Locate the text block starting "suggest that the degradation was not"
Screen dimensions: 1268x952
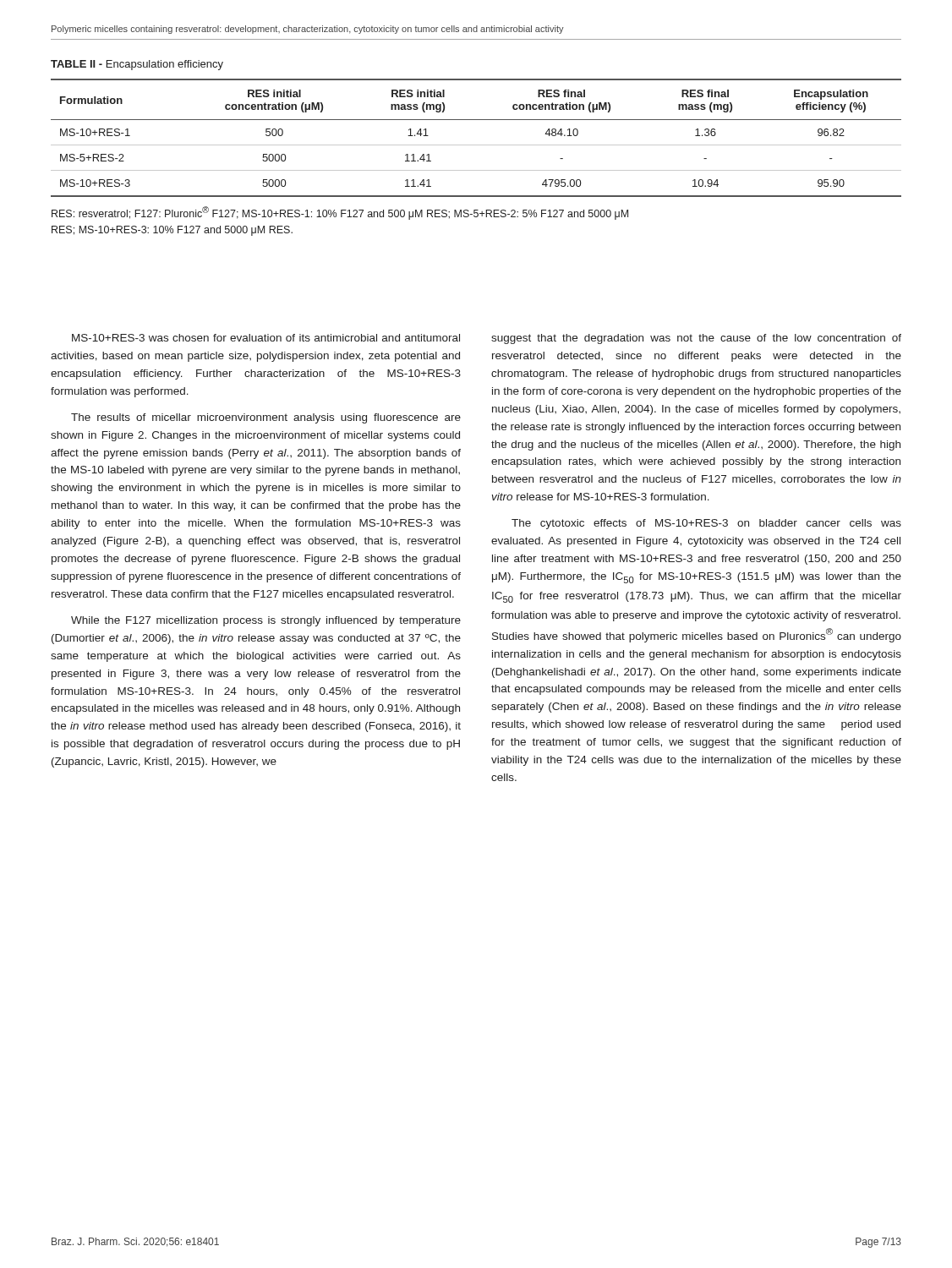[696, 417]
